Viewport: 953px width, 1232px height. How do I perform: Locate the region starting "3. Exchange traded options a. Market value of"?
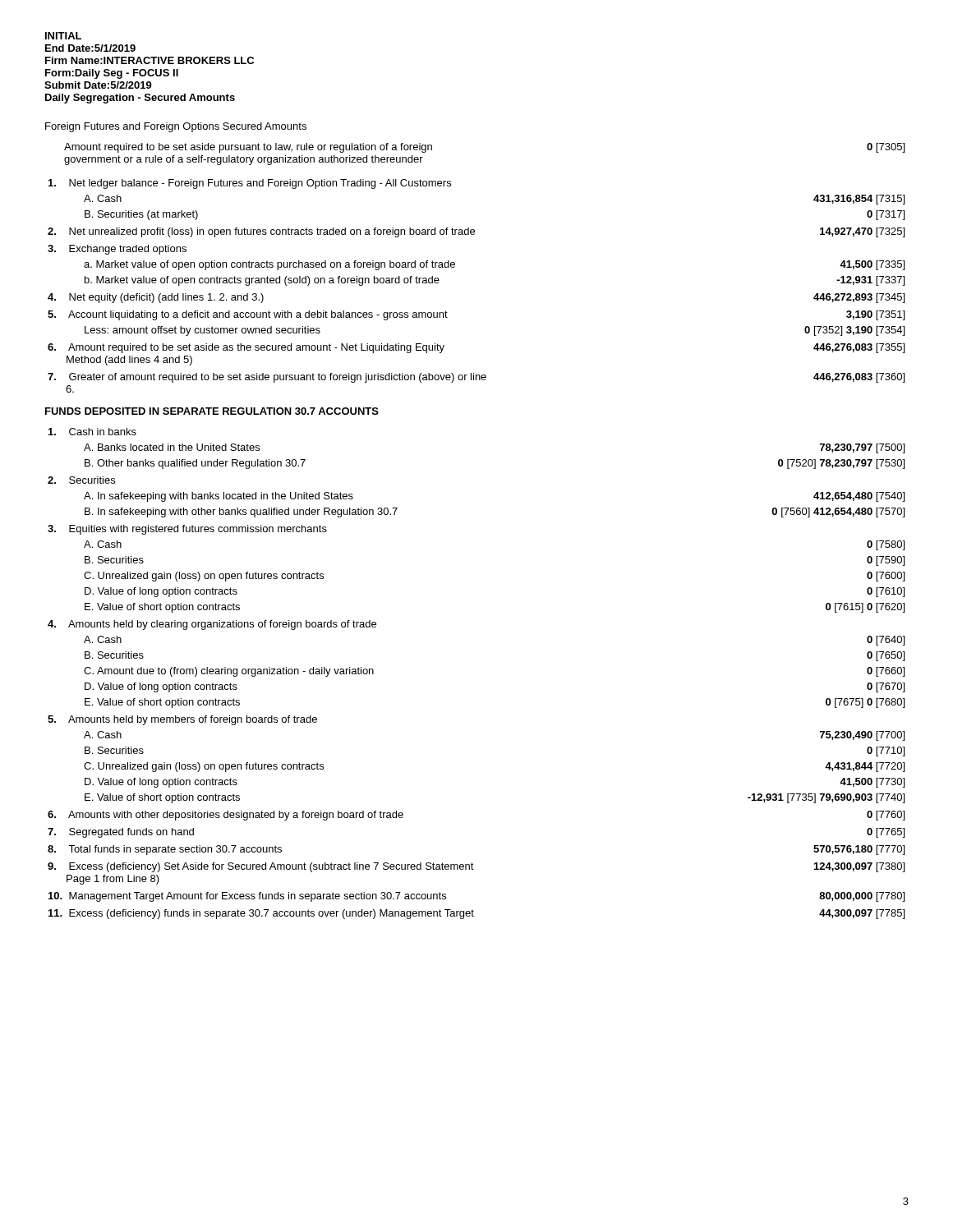click(x=117, y=250)
